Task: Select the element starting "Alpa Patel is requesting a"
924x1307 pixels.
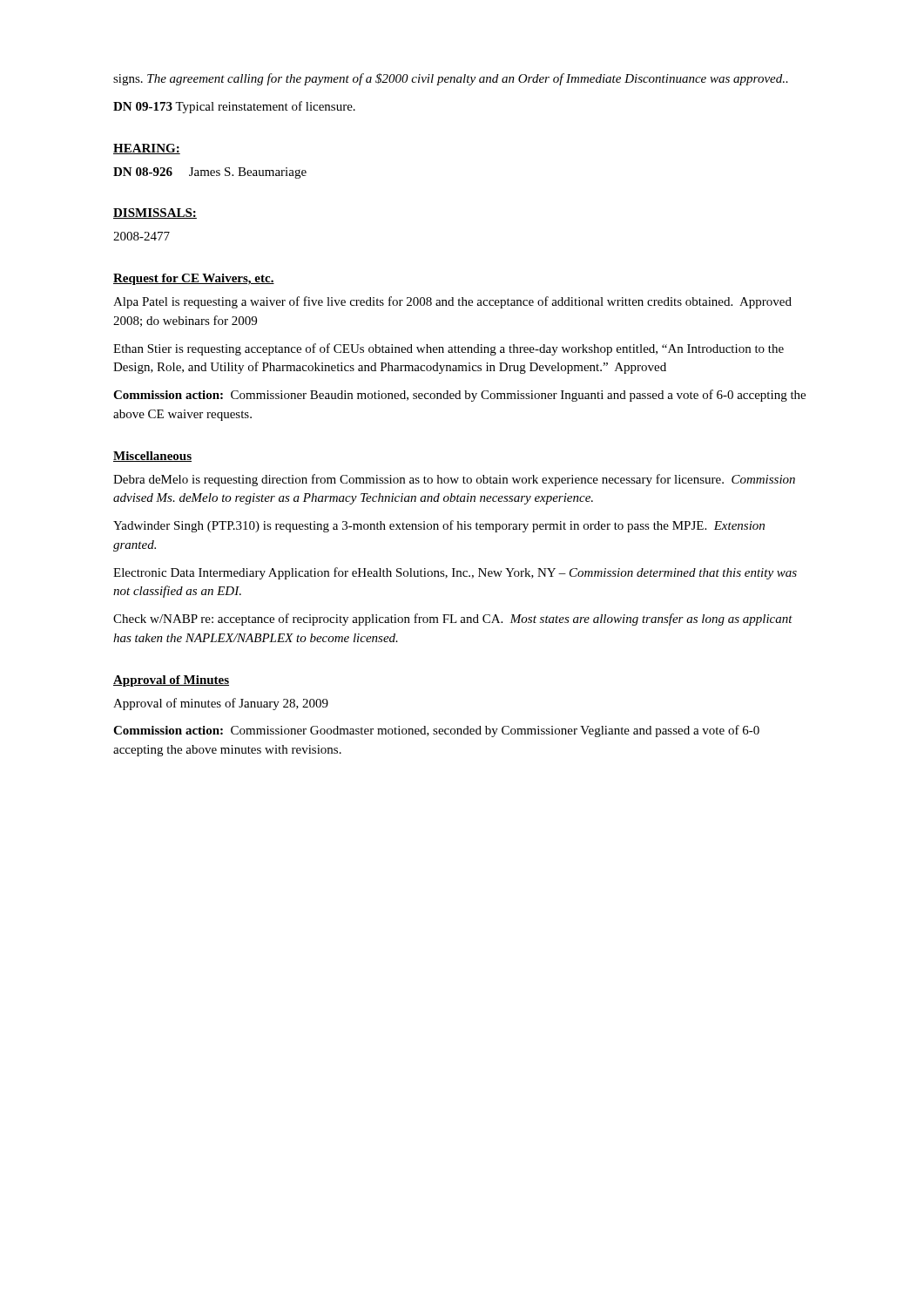Action: click(x=462, y=312)
